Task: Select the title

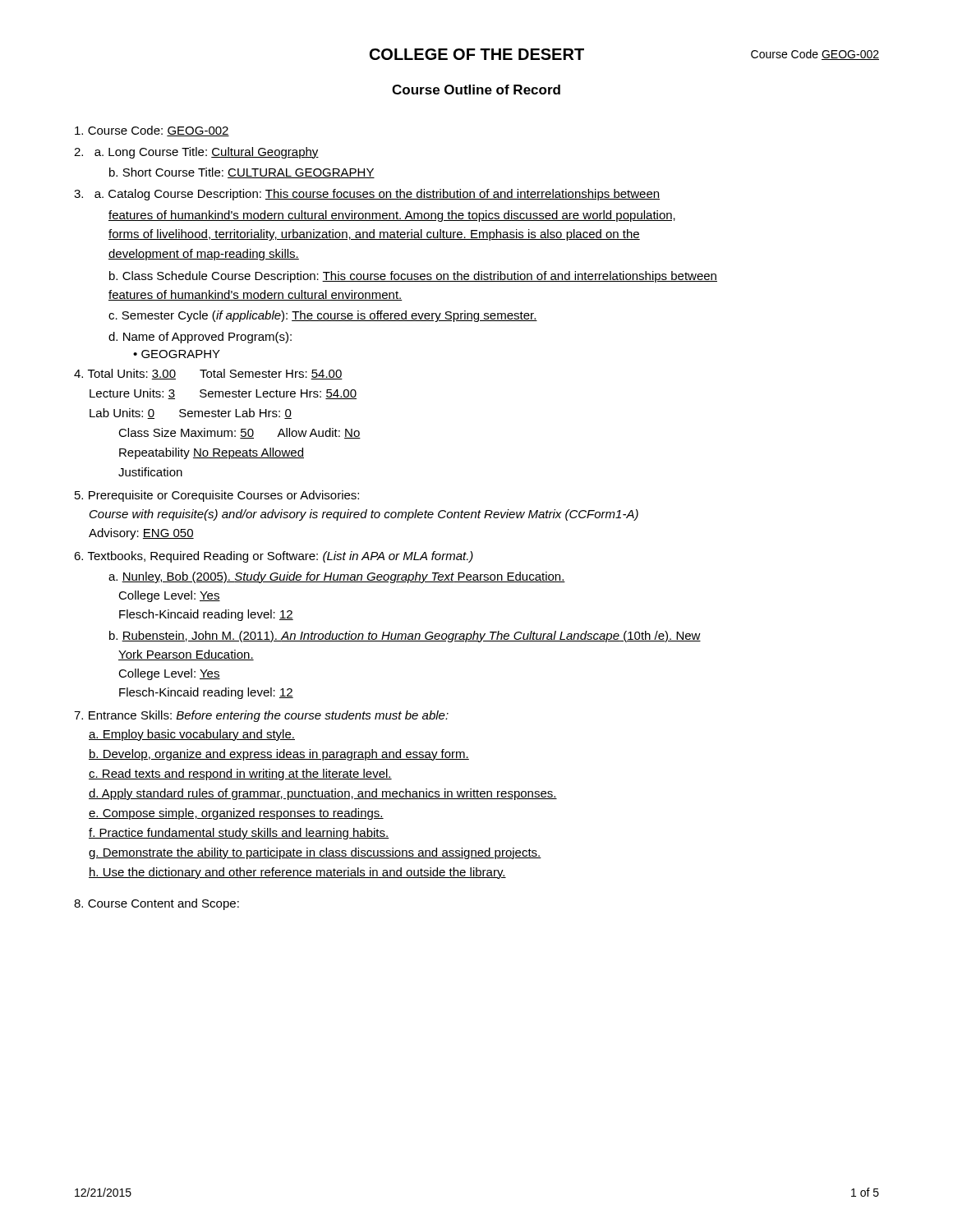Action: [476, 54]
